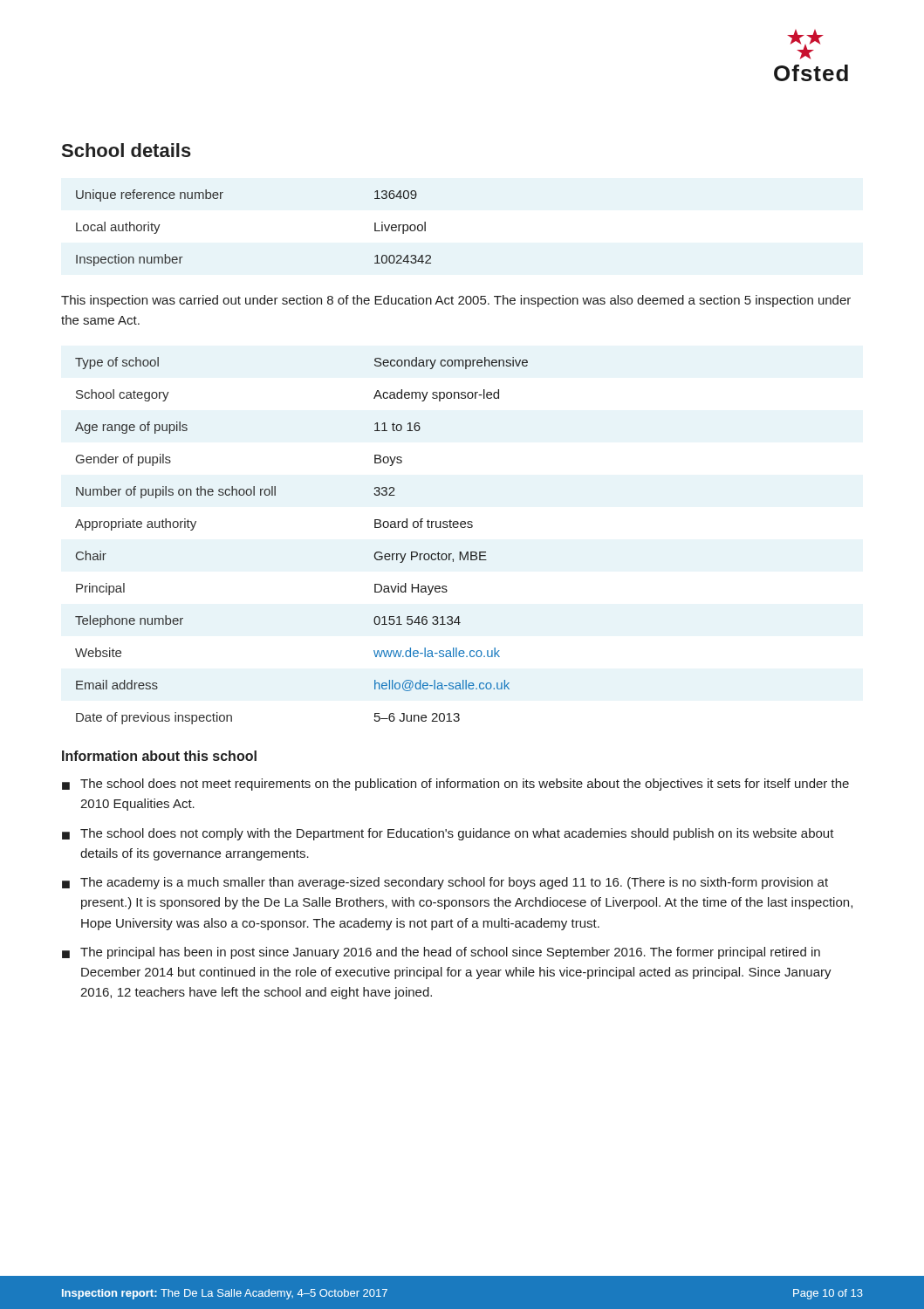Locate the logo
Image resolution: width=924 pixels, height=1309 pixels.
[821, 55]
